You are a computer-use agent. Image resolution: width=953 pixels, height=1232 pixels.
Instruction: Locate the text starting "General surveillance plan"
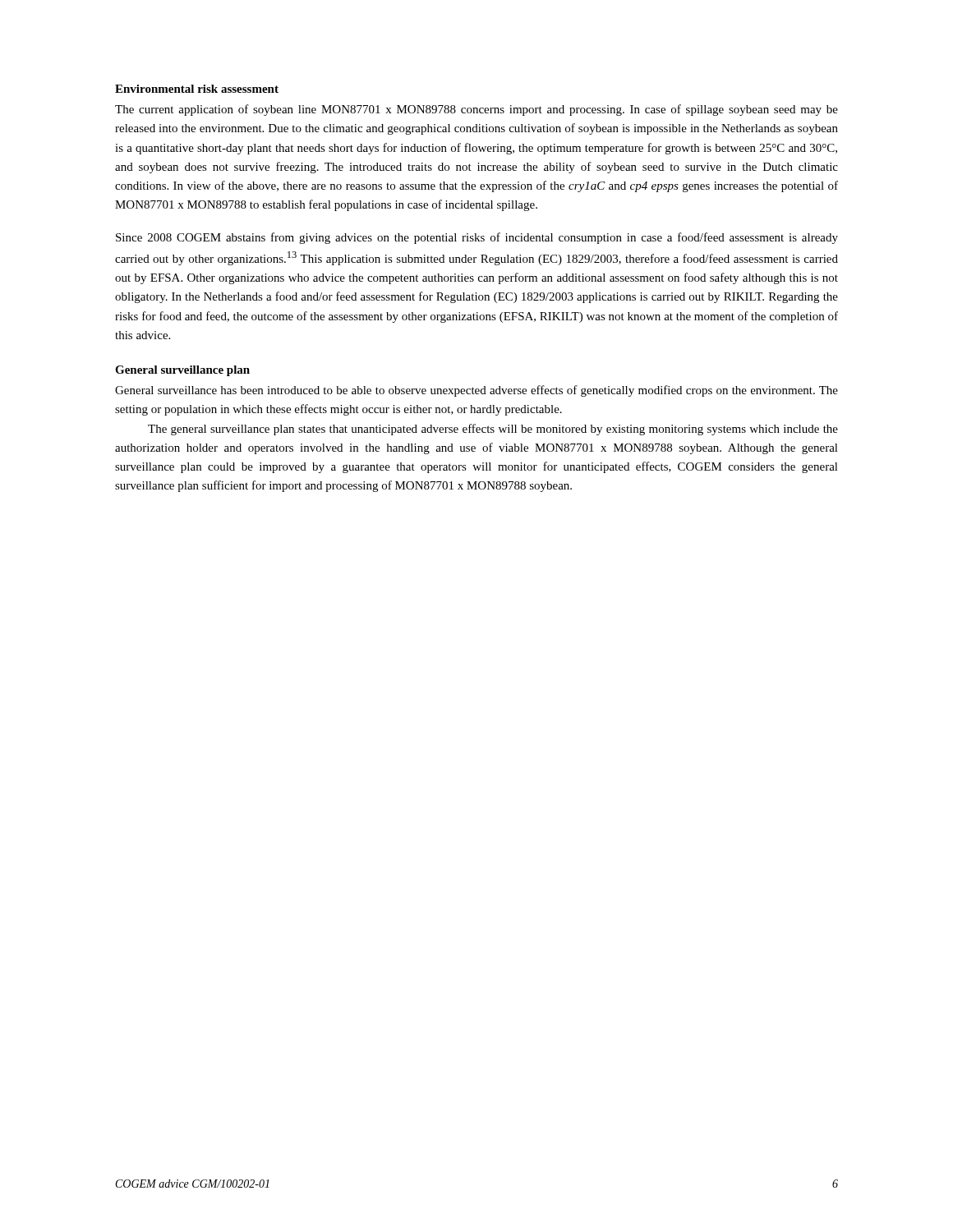pyautogui.click(x=182, y=370)
